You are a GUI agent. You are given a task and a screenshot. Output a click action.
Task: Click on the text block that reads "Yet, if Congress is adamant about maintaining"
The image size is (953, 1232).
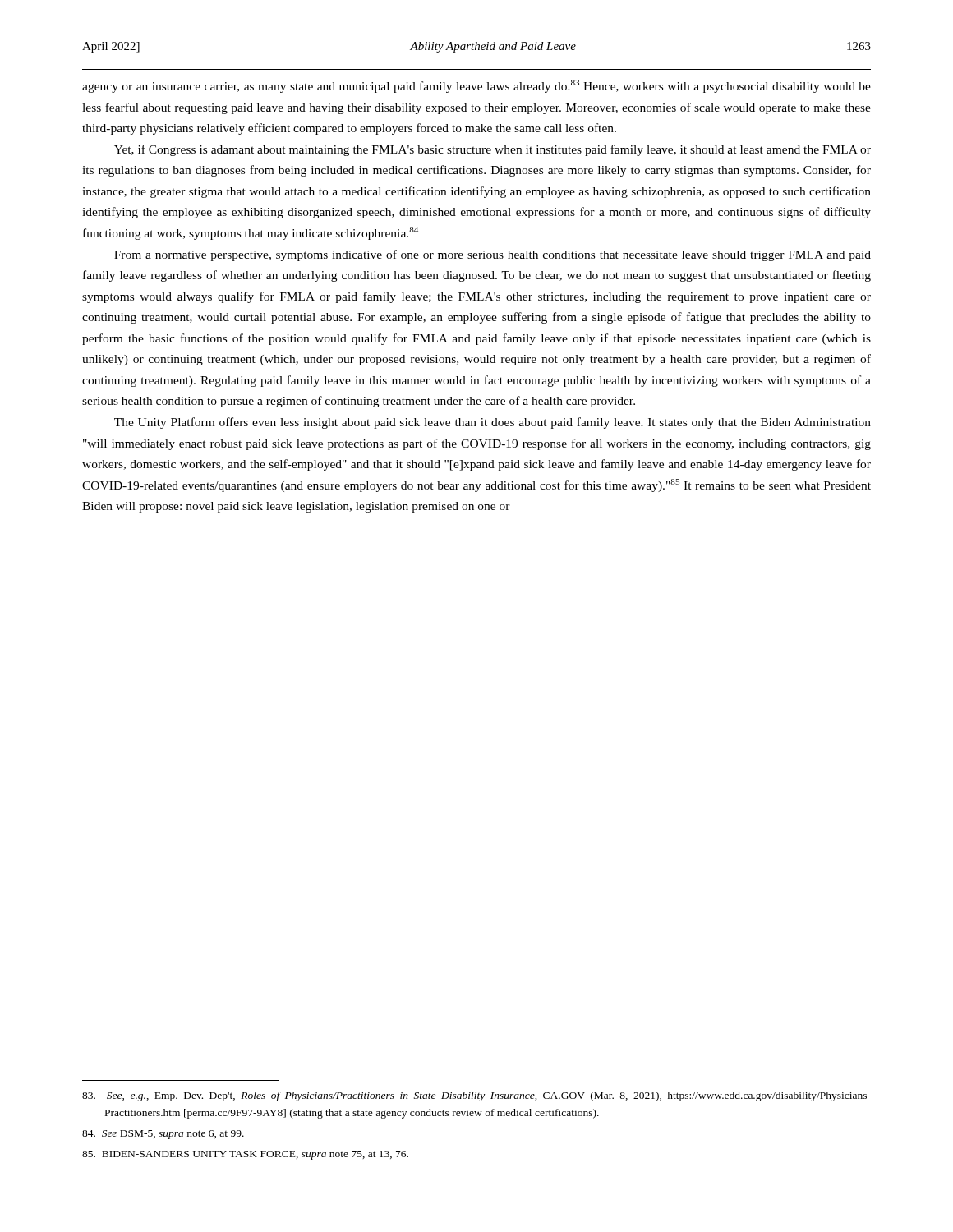[x=476, y=191]
